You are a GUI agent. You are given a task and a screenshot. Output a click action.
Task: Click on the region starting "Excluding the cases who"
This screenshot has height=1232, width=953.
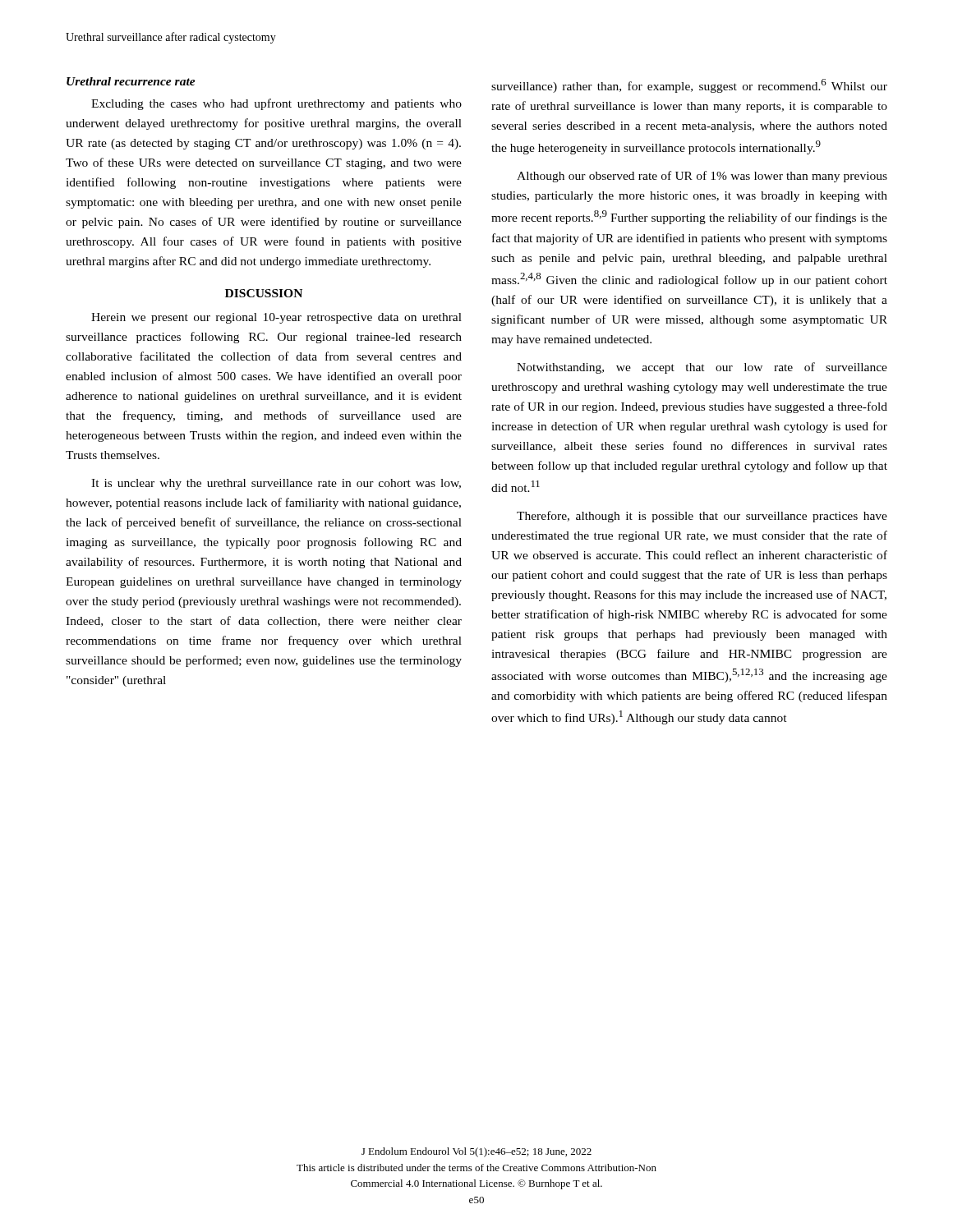[x=264, y=182]
